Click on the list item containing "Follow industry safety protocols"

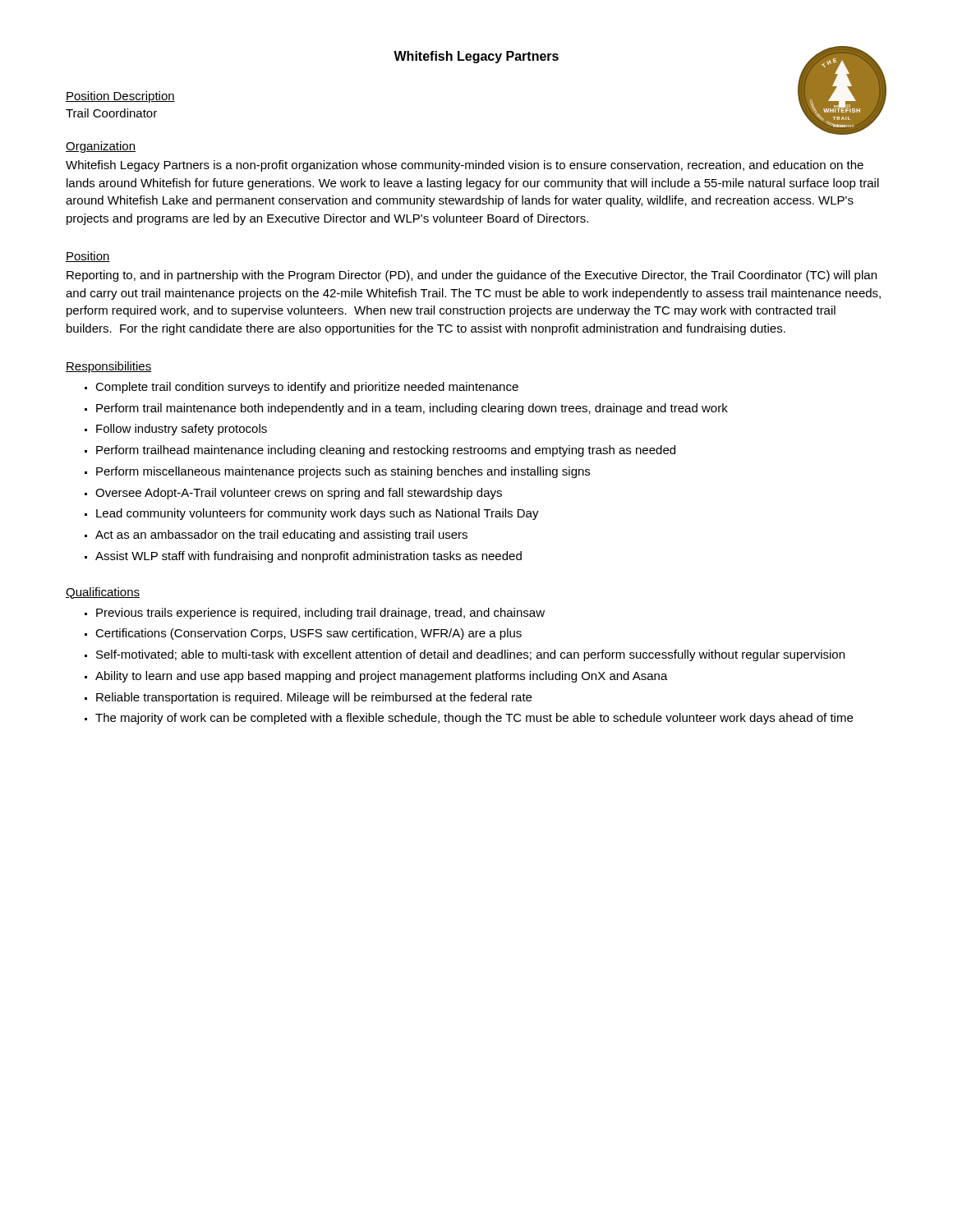coord(181,429)
